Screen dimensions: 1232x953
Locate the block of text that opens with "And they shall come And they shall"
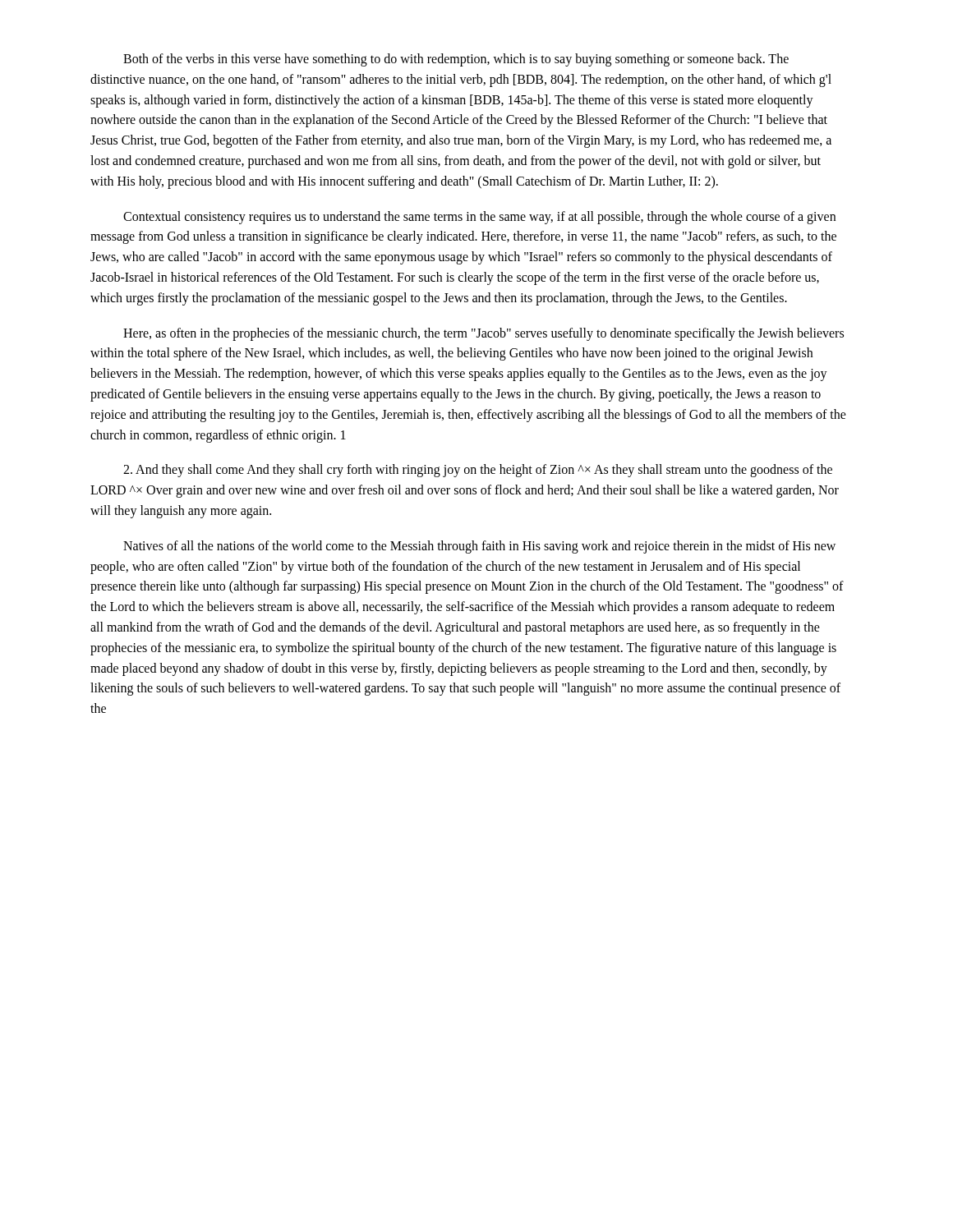click(x=468, y=491)
